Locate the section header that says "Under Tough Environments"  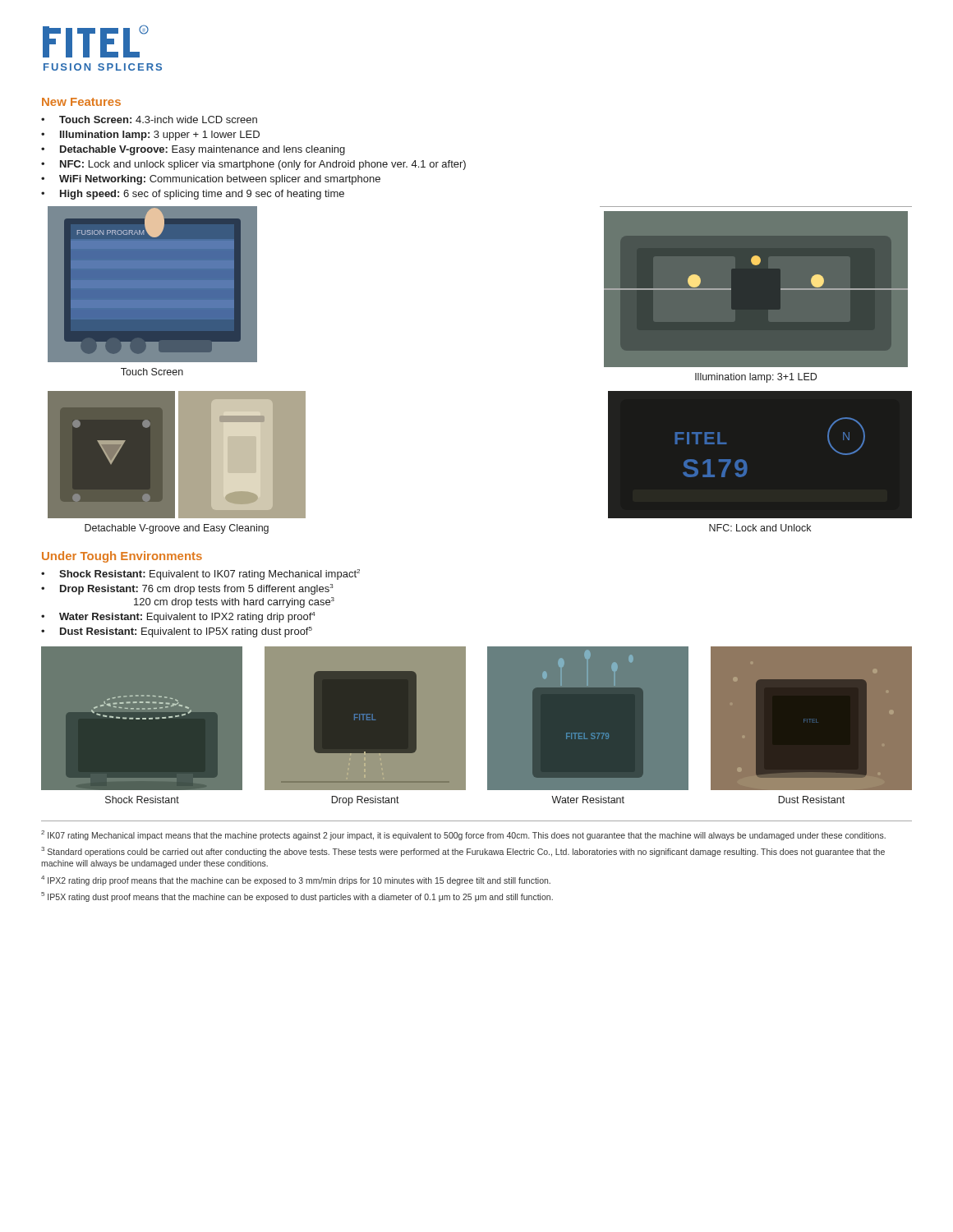click(122, 556)
